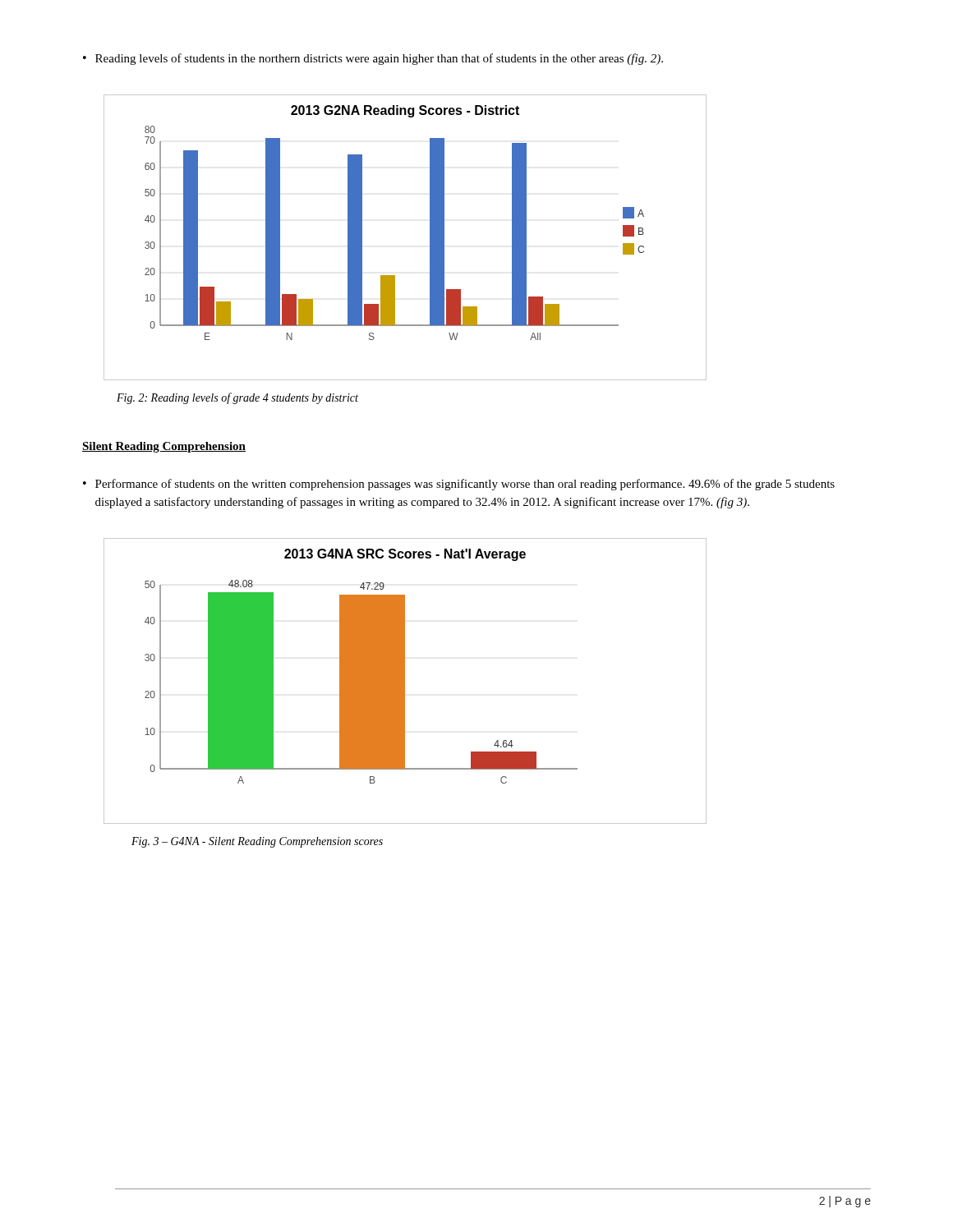The width and height of the screenshot is (953, 1232).
Task: Point to the block starting "Silent Reading Comprehension"
Action: pos(164,446)
